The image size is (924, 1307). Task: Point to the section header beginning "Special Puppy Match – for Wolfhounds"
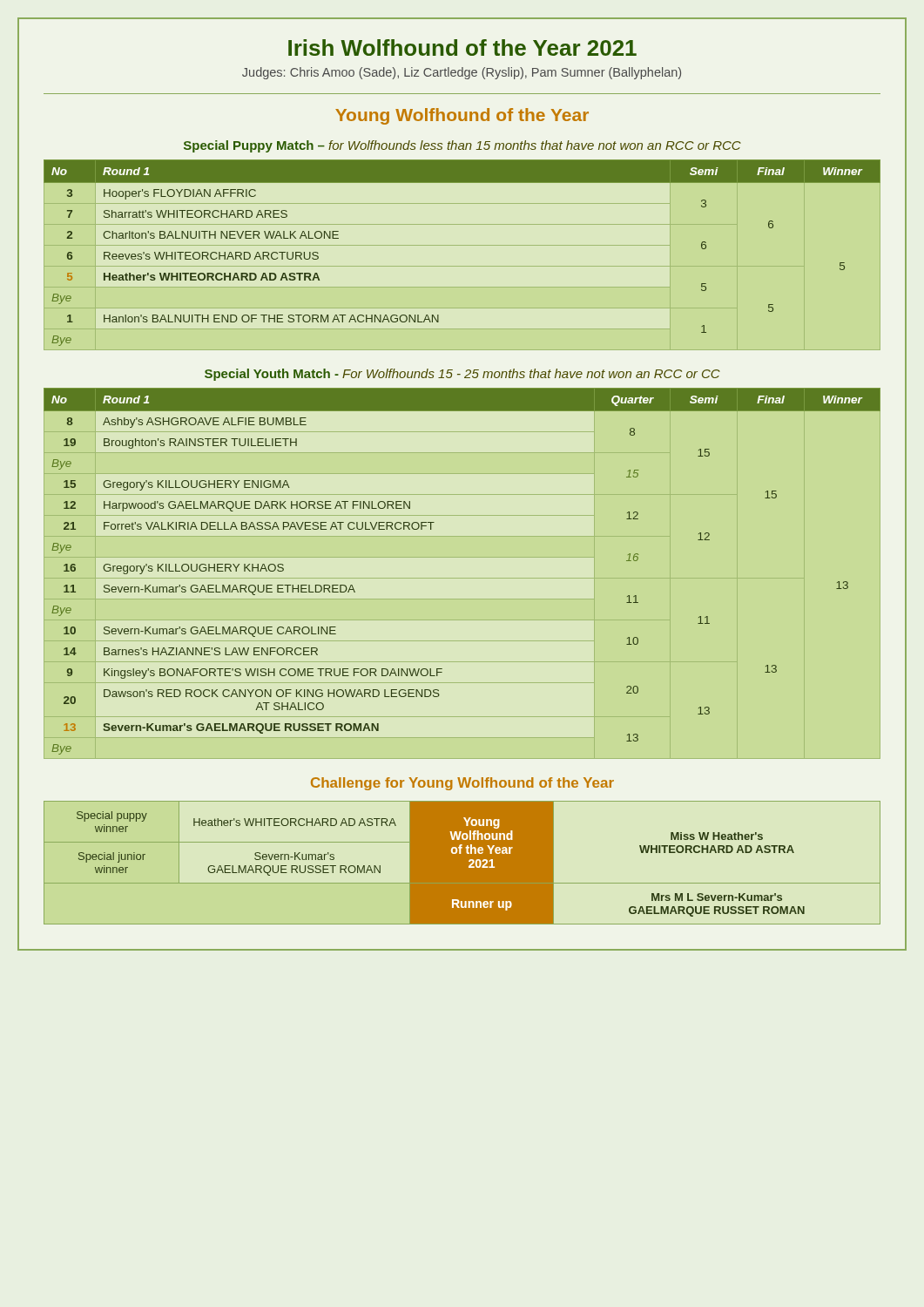tap(462, 145)
